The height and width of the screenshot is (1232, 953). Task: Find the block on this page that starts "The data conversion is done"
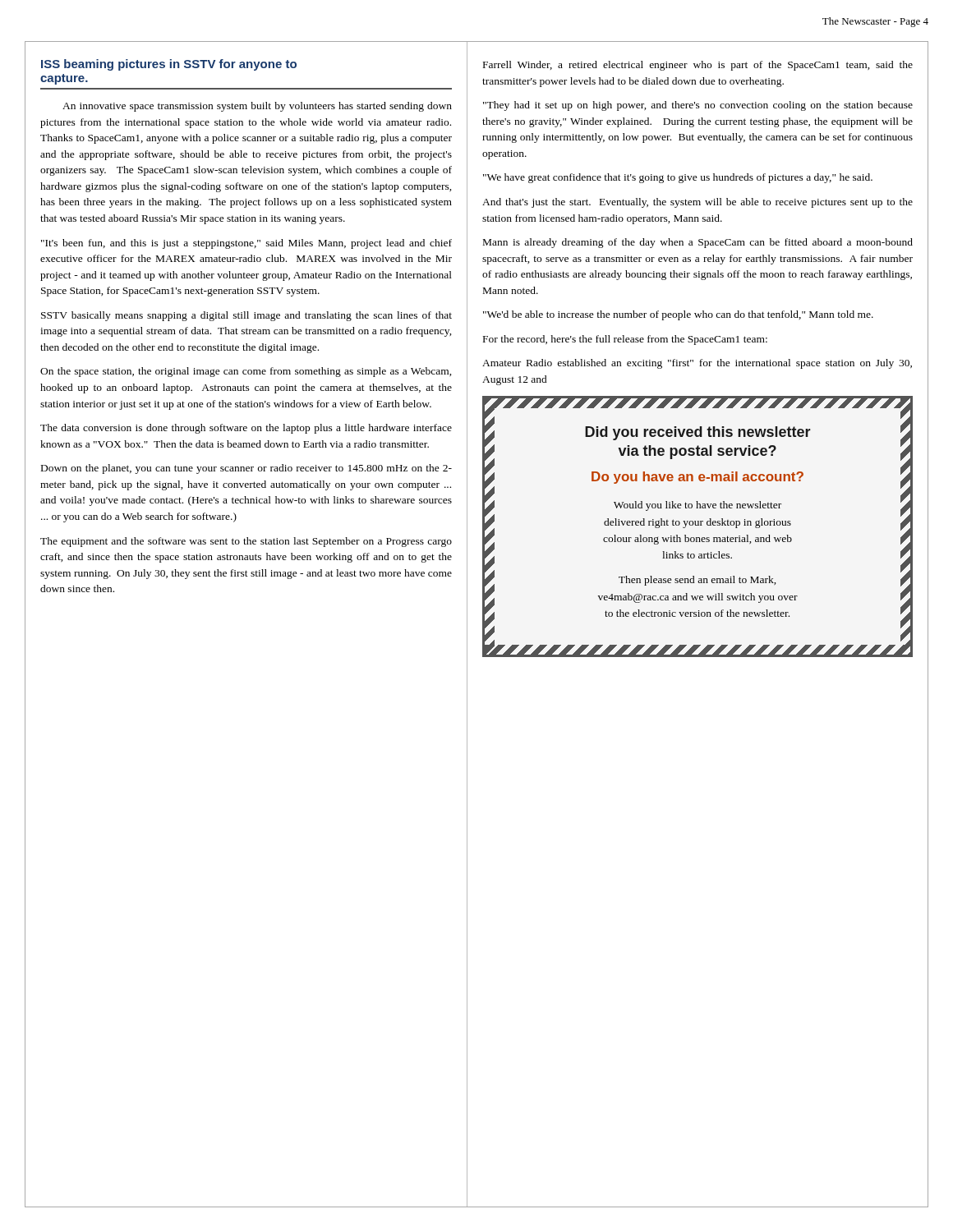click(246, 436)
